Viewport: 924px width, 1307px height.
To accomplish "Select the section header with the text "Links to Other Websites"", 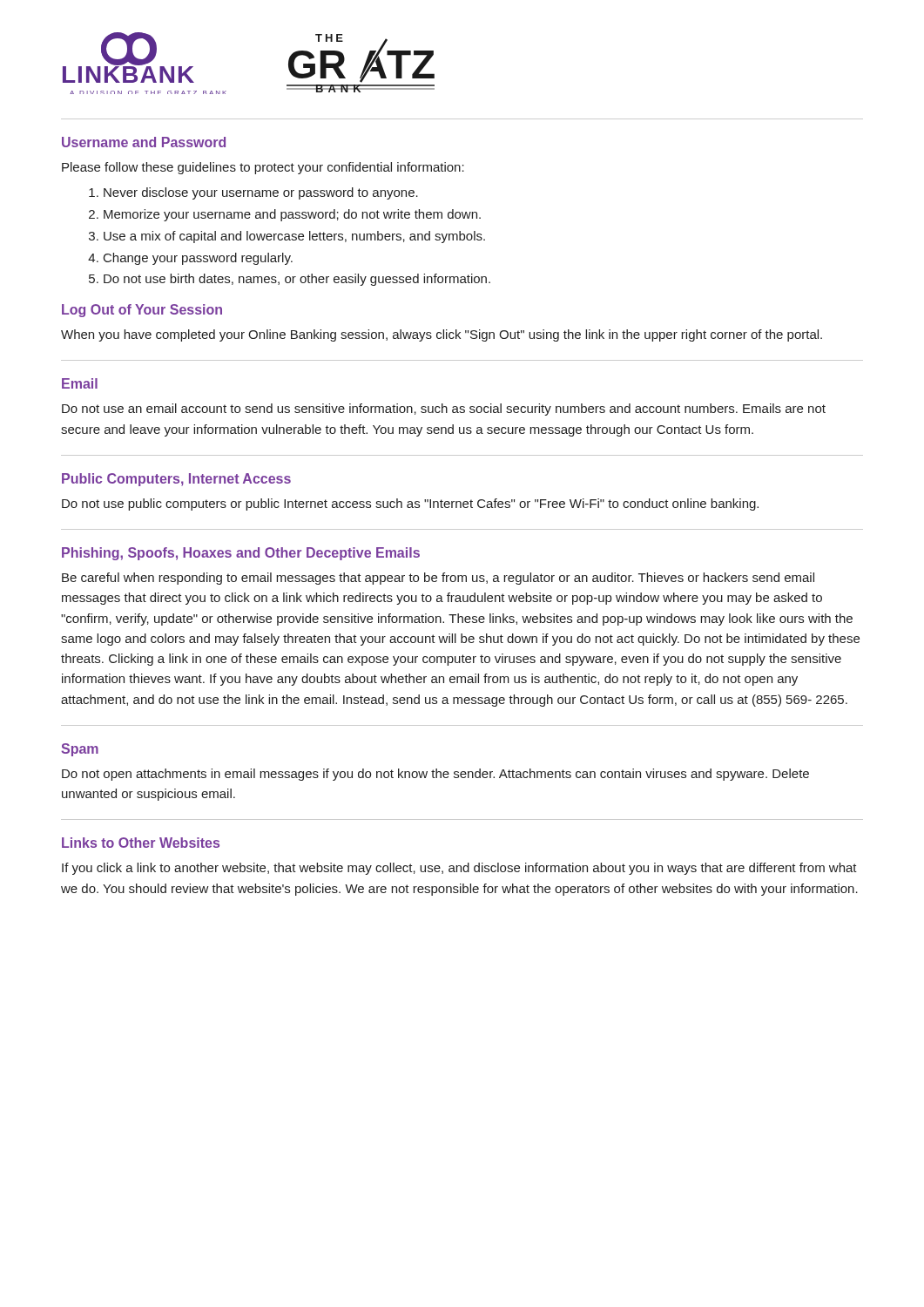I will point(141,843).
